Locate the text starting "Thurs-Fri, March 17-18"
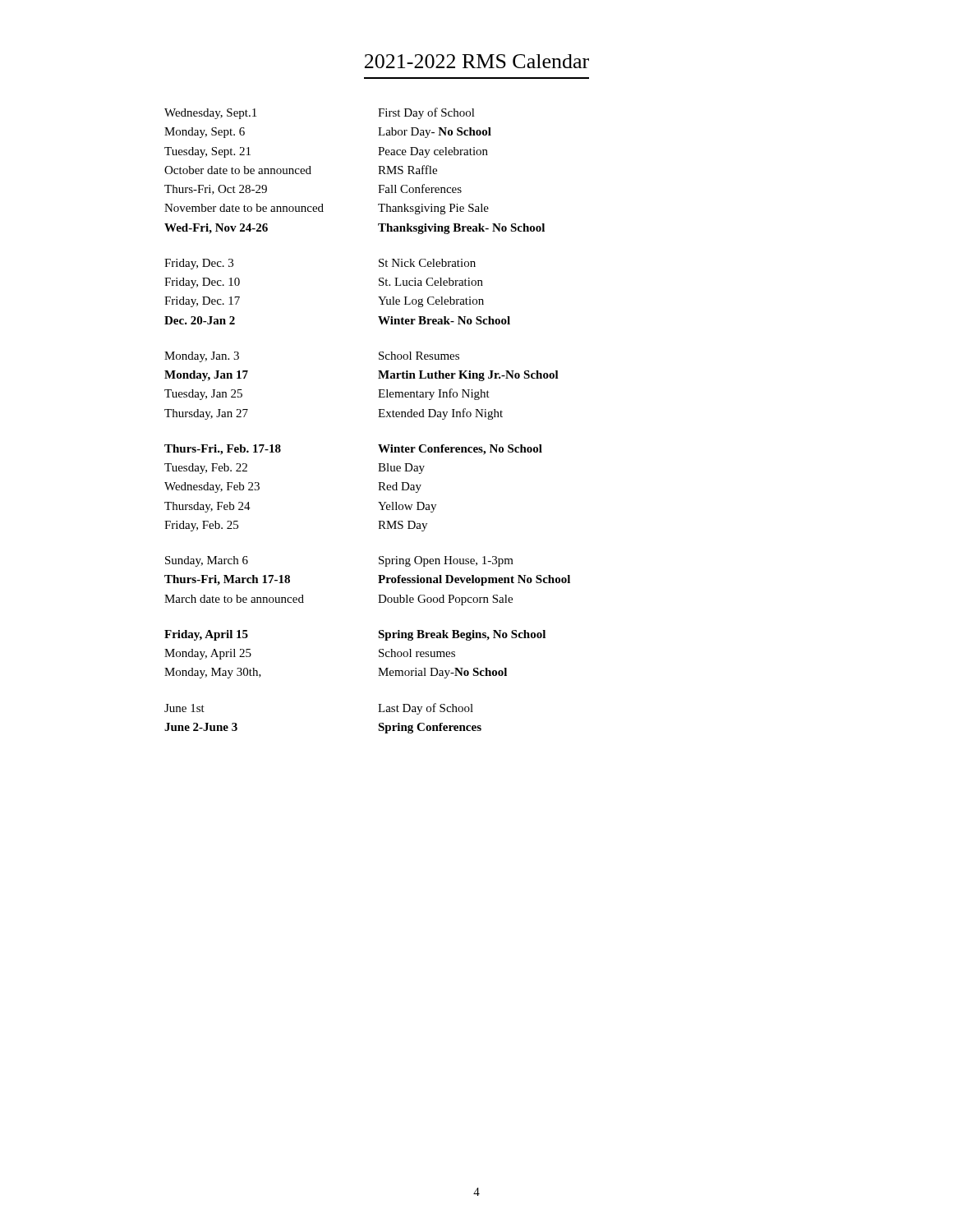The height and width of the screenshot is (1232, 953). tap(227, 579)
